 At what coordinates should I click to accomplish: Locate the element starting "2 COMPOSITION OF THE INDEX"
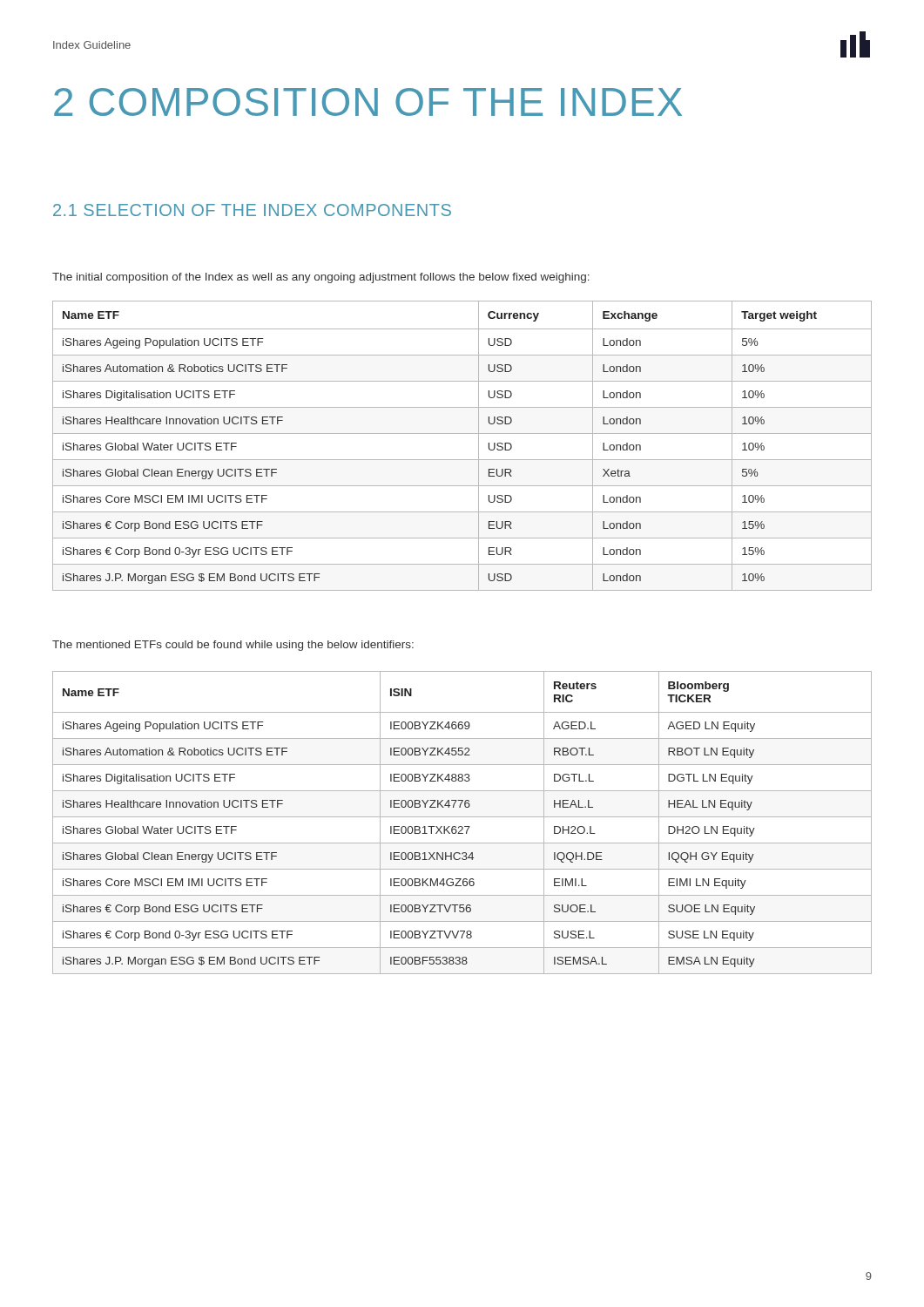tap(462, 102)
